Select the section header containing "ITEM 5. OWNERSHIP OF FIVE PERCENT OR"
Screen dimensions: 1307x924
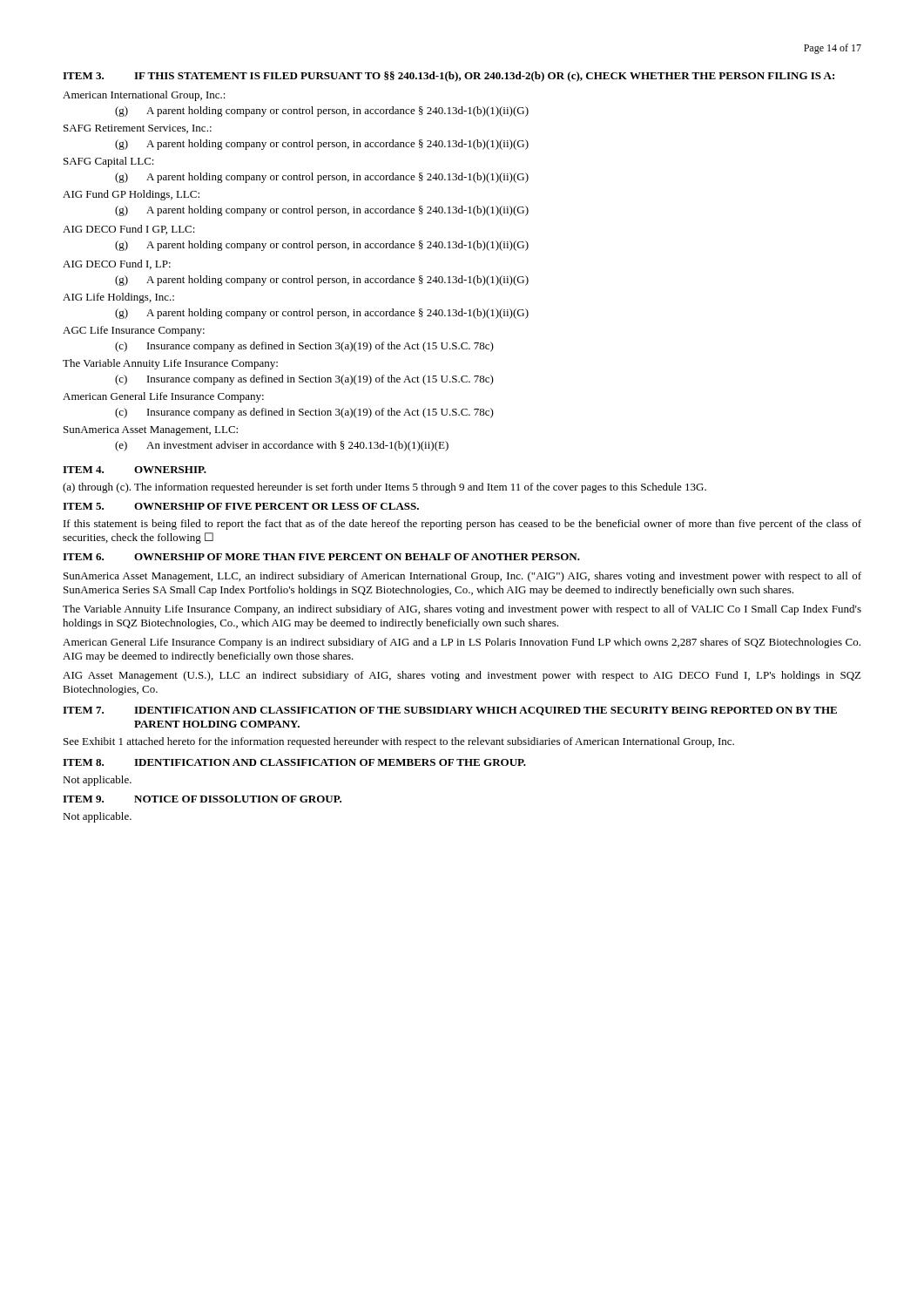(241, 506)
